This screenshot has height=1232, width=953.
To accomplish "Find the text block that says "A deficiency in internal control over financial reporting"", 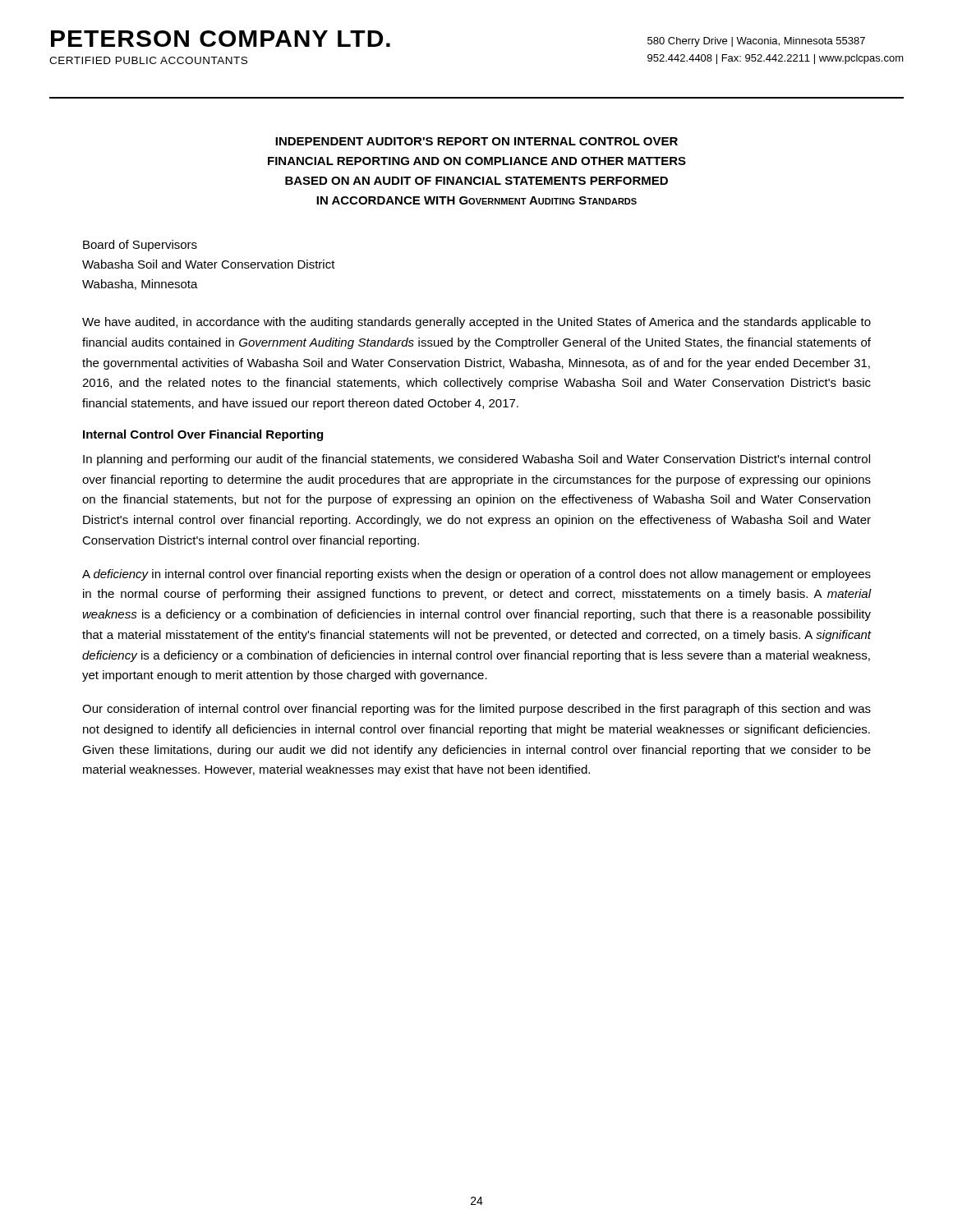I will coord(476,624).
